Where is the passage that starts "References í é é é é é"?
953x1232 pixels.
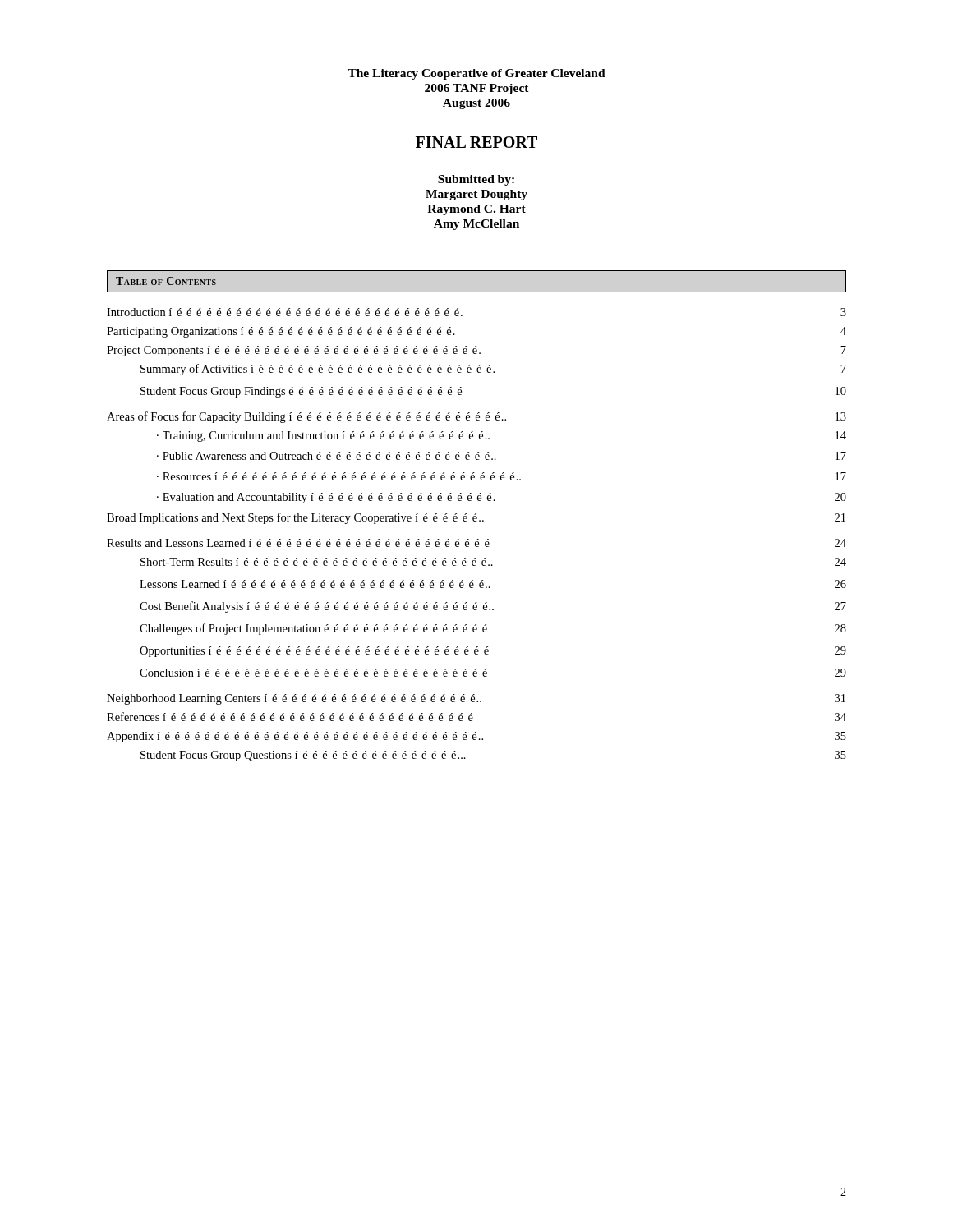coord(476,718)
